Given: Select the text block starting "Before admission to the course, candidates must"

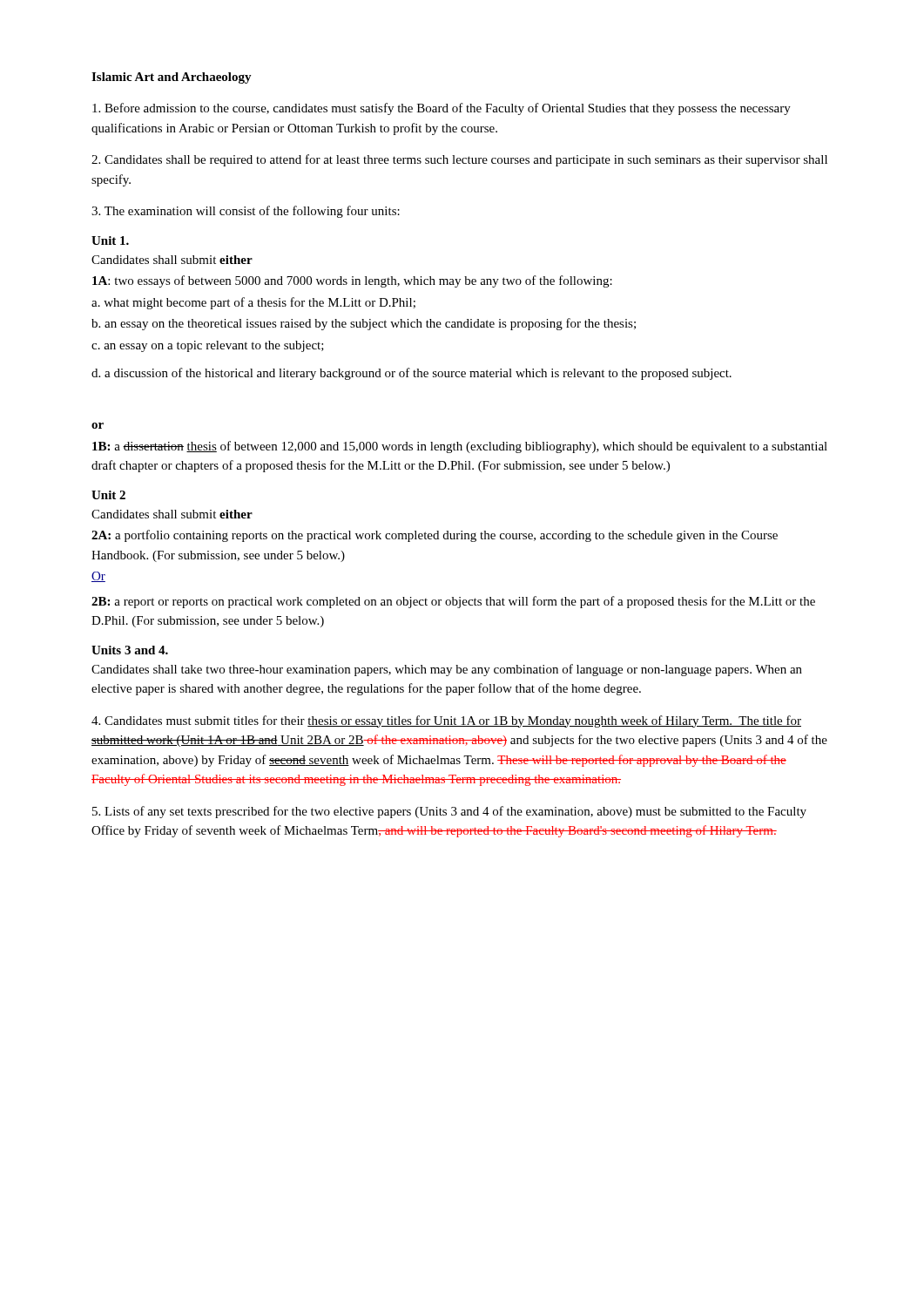Looking at the screenshot, I should (x=441, y=118).
